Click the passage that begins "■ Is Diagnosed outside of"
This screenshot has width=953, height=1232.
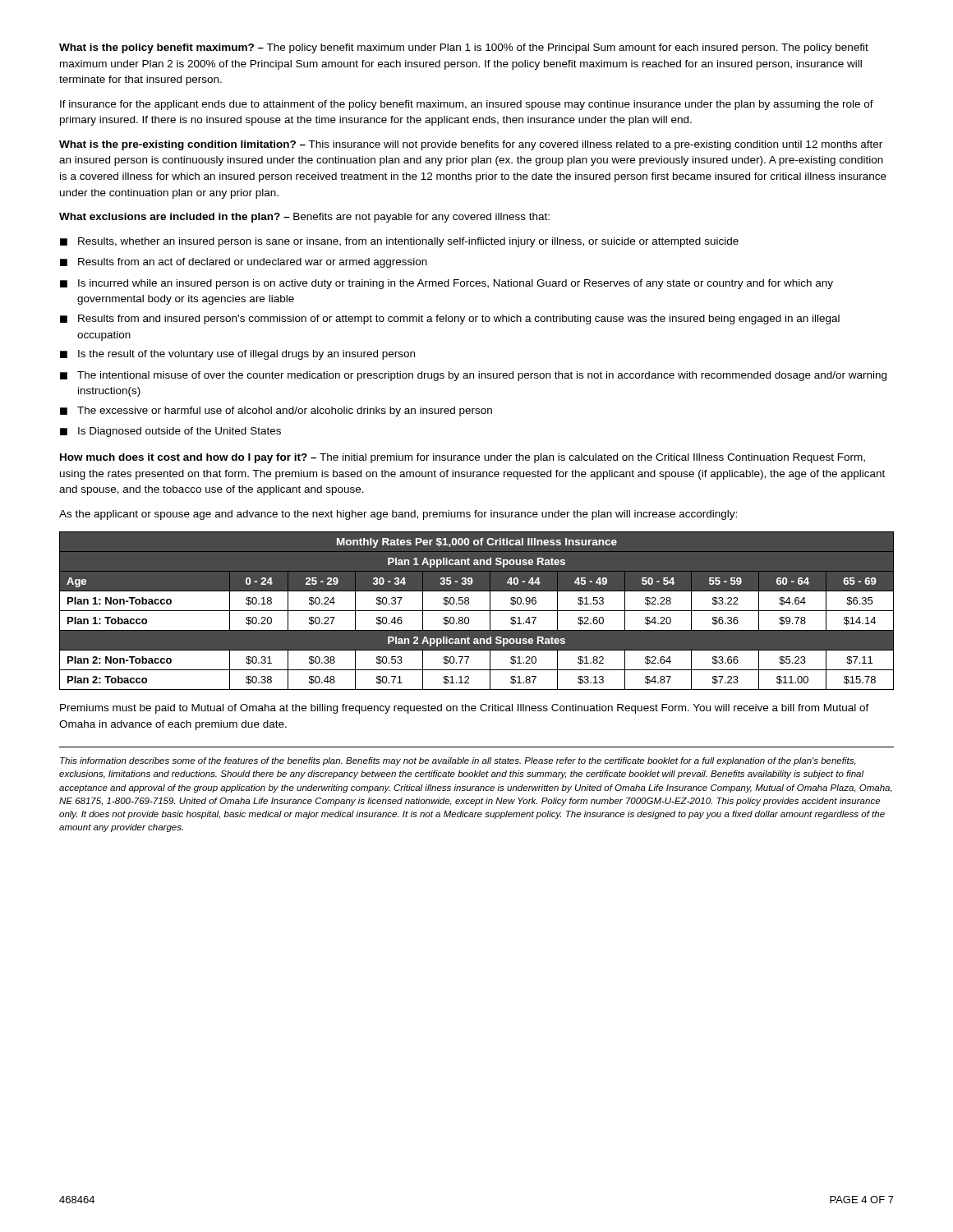(x=170, y=432)
